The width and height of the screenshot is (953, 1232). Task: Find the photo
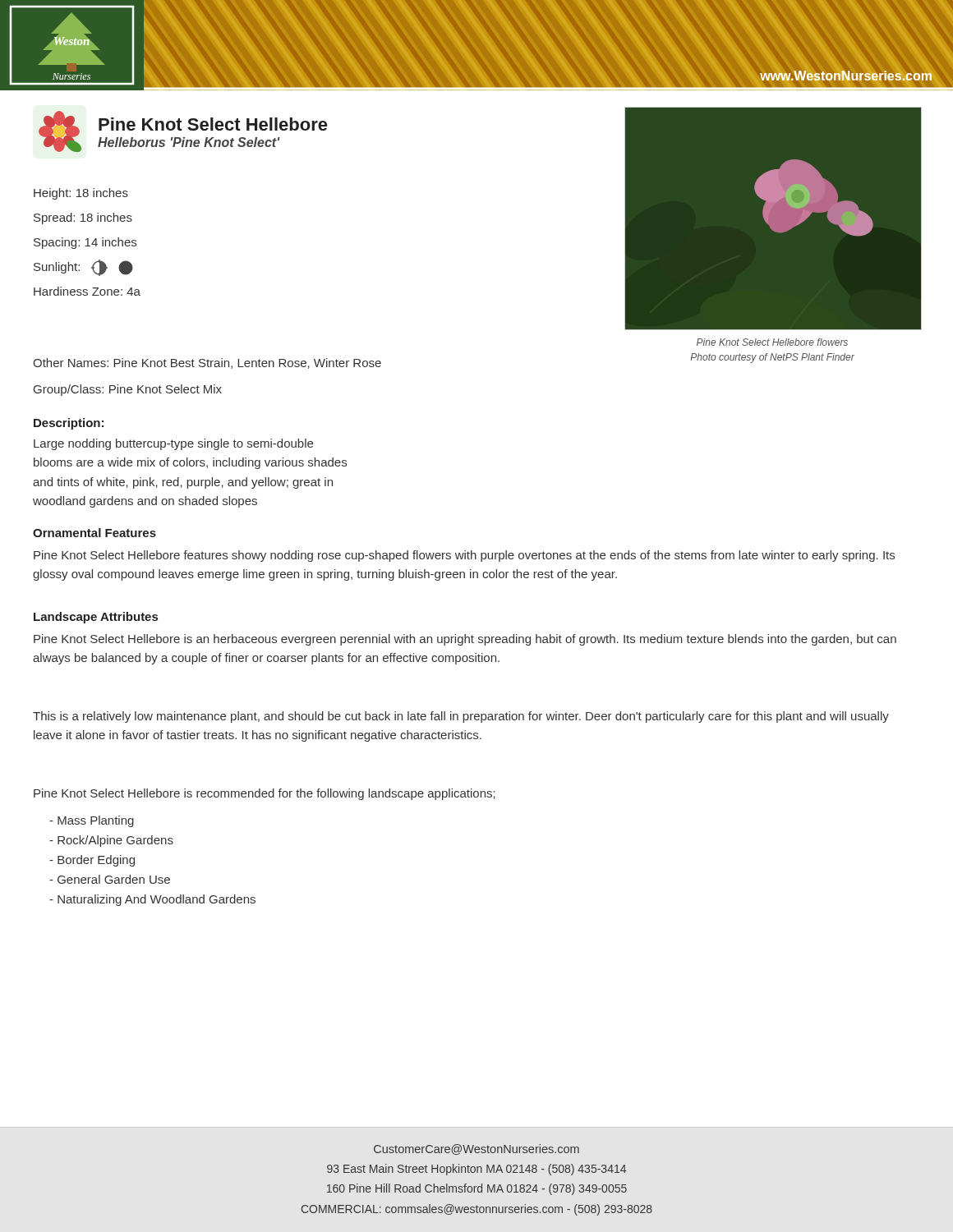click(x=772, y=218)
